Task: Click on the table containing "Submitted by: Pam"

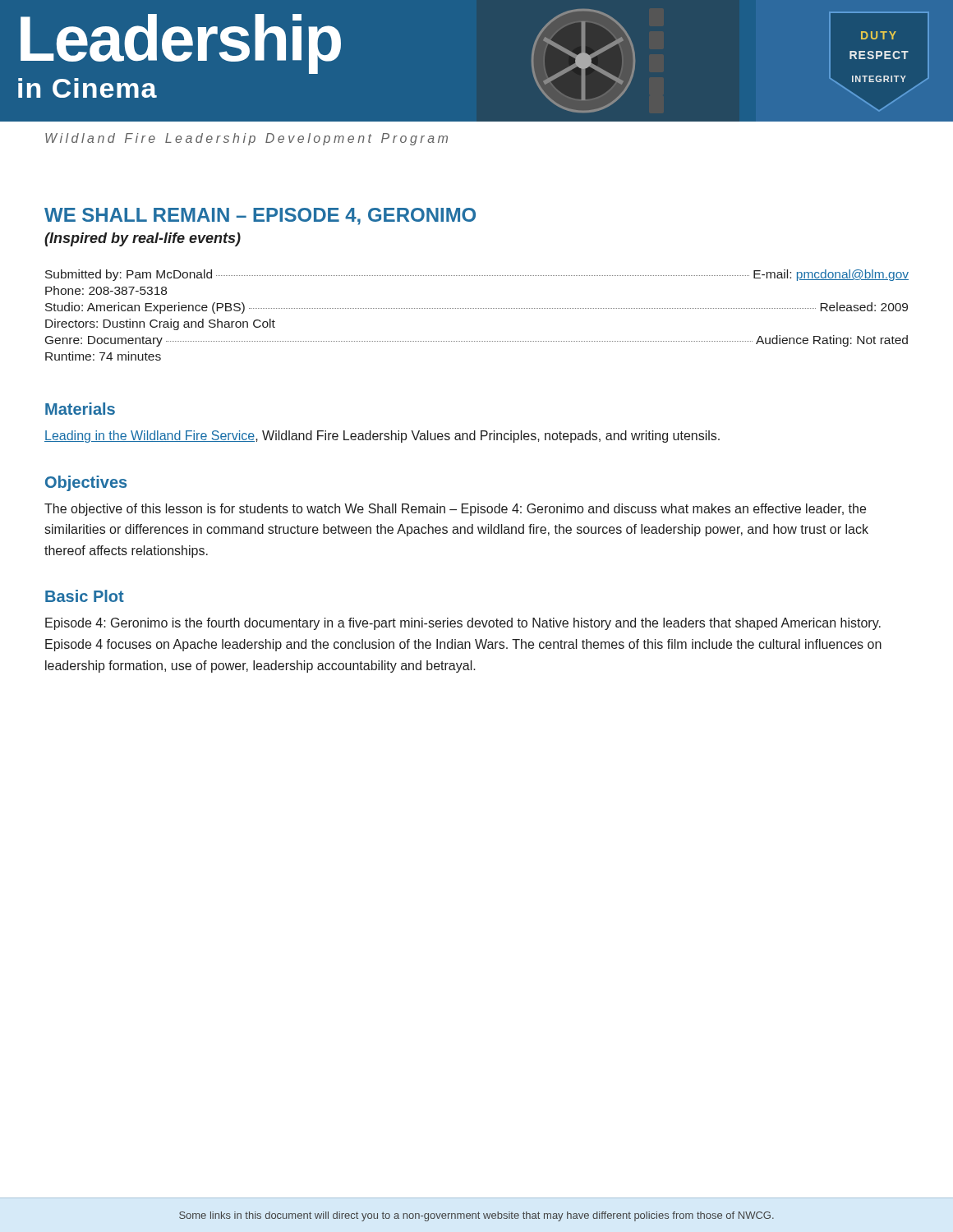Action: [476, 315]
